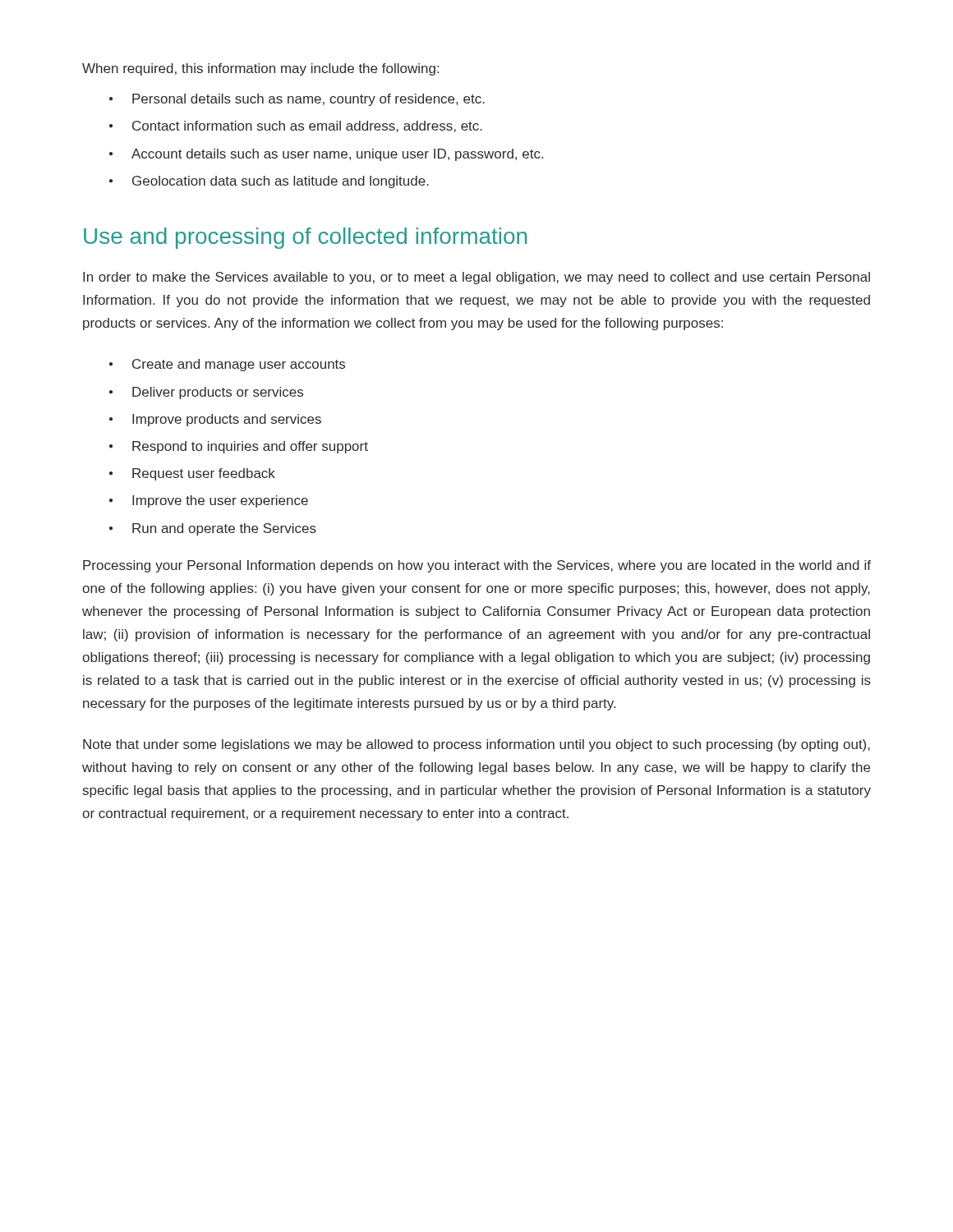Screen dimensions: 1232x953
Task: Find the element starting "Account details such as user name,"
Action: pos(338,154)
